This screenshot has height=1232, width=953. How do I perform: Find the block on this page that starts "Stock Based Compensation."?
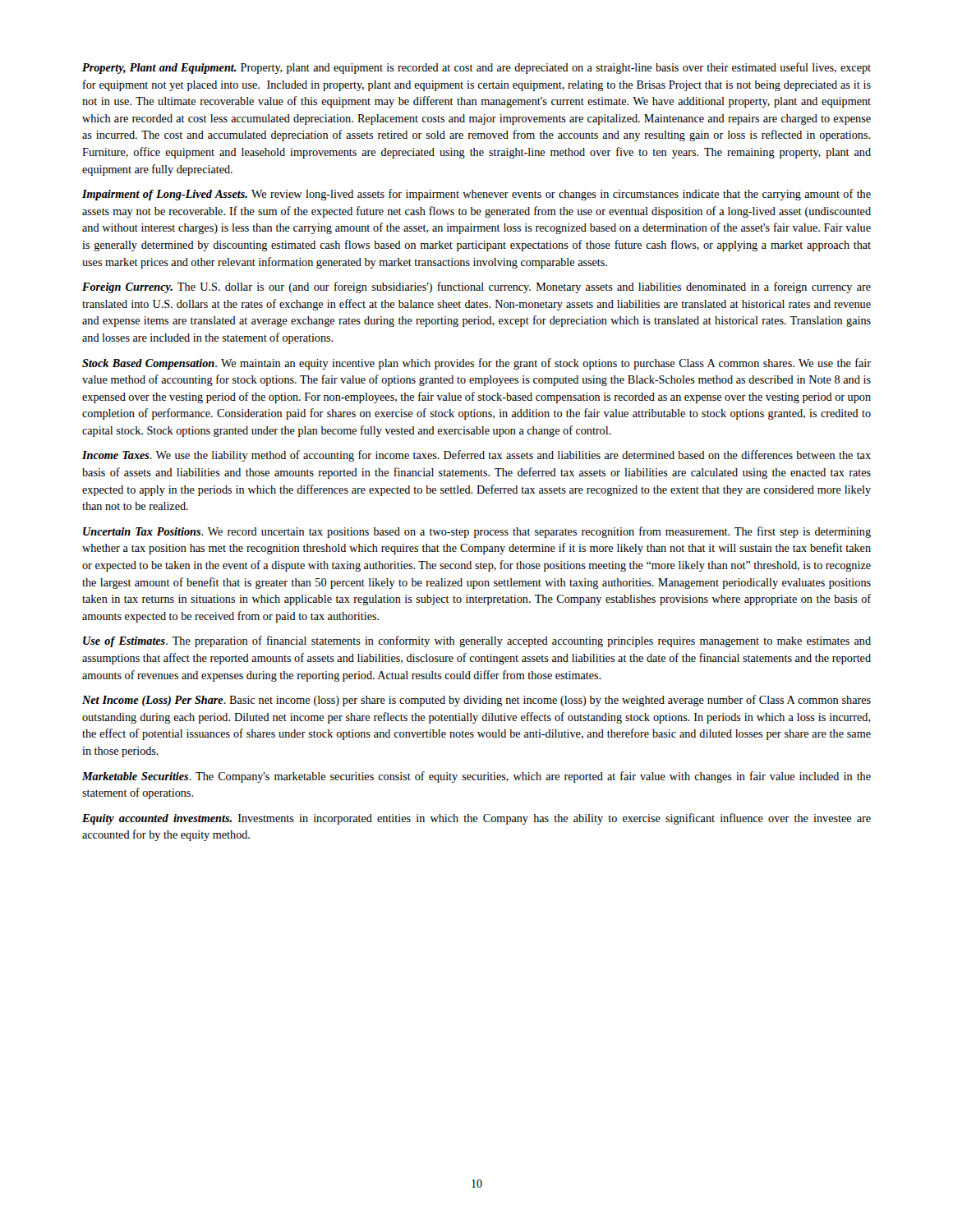point(476,397)
